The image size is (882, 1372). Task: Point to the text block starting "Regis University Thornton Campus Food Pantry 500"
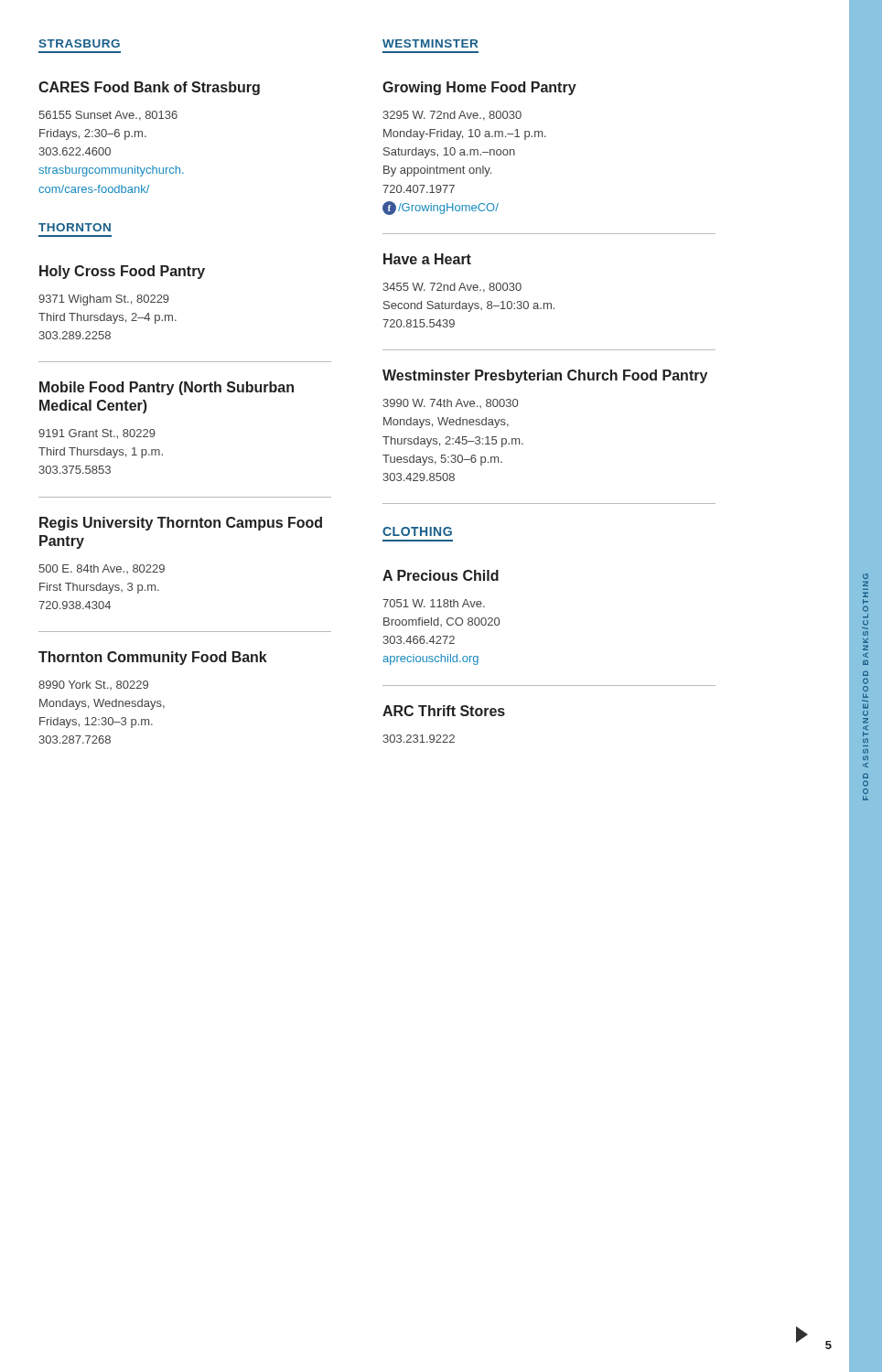click(x=181, y=524)
